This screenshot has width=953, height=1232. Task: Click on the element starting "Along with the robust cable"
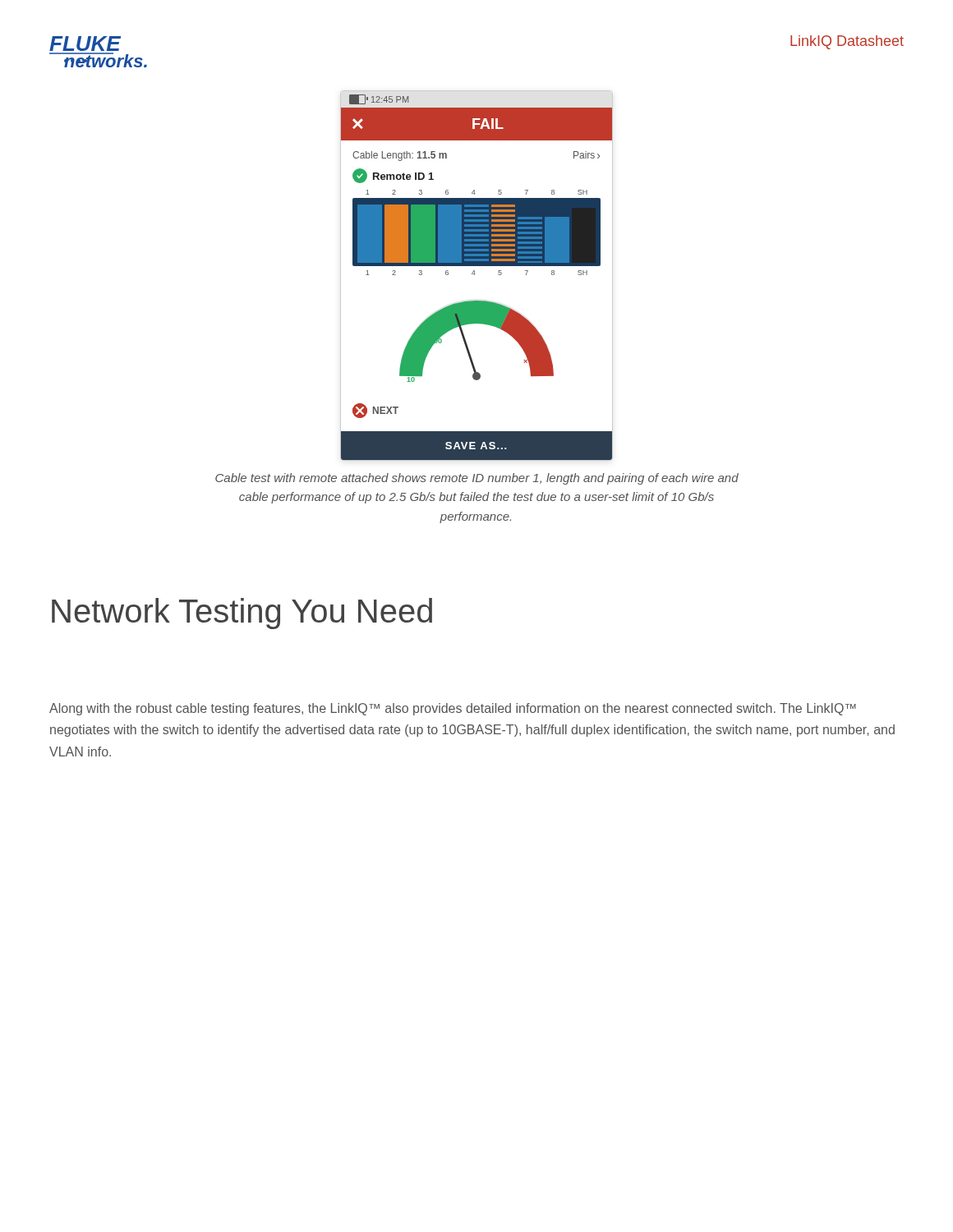tap(472, 730)
